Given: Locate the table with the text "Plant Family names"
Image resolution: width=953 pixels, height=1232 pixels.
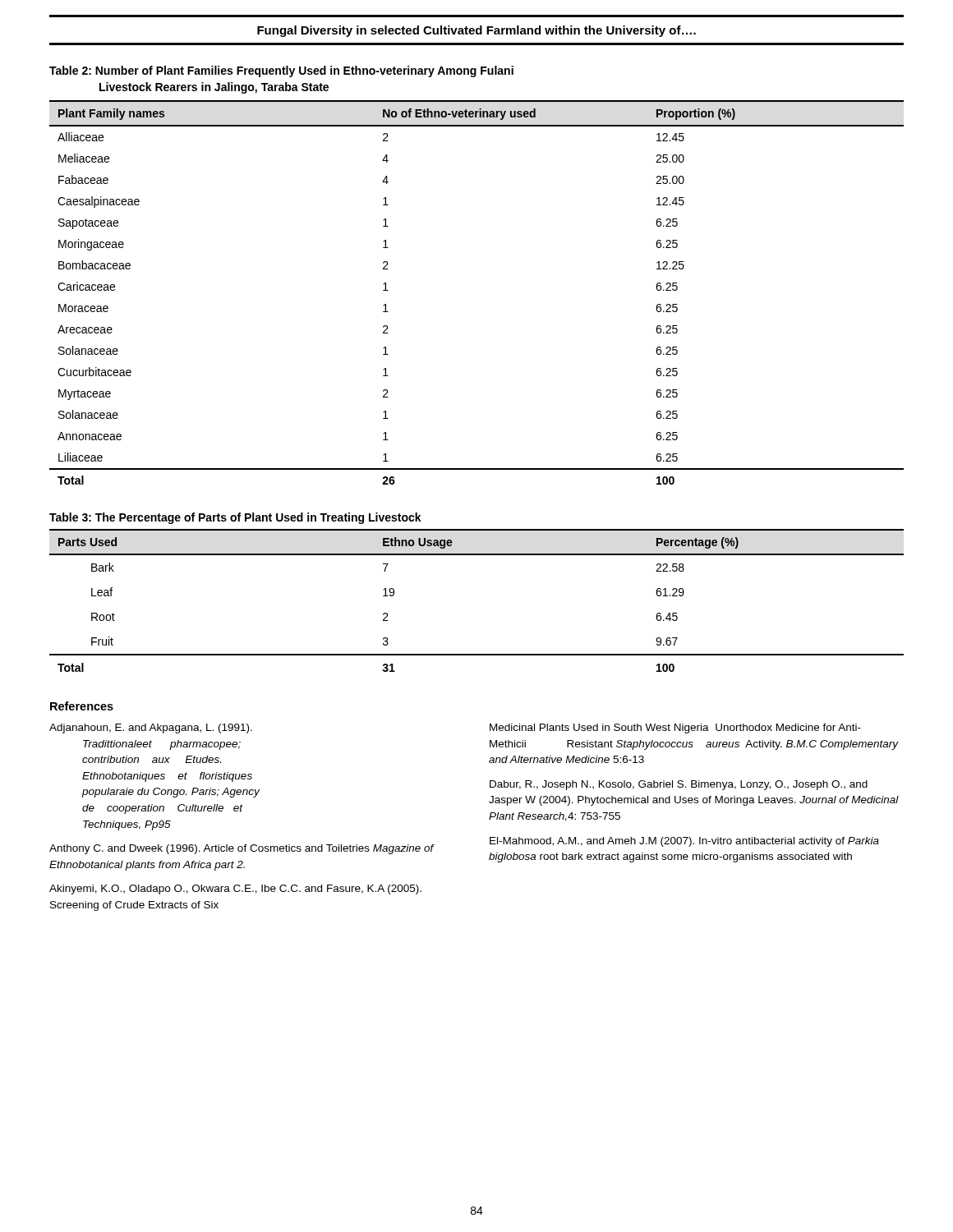Looking at the screenshot, I should click(x=476, y=296).
